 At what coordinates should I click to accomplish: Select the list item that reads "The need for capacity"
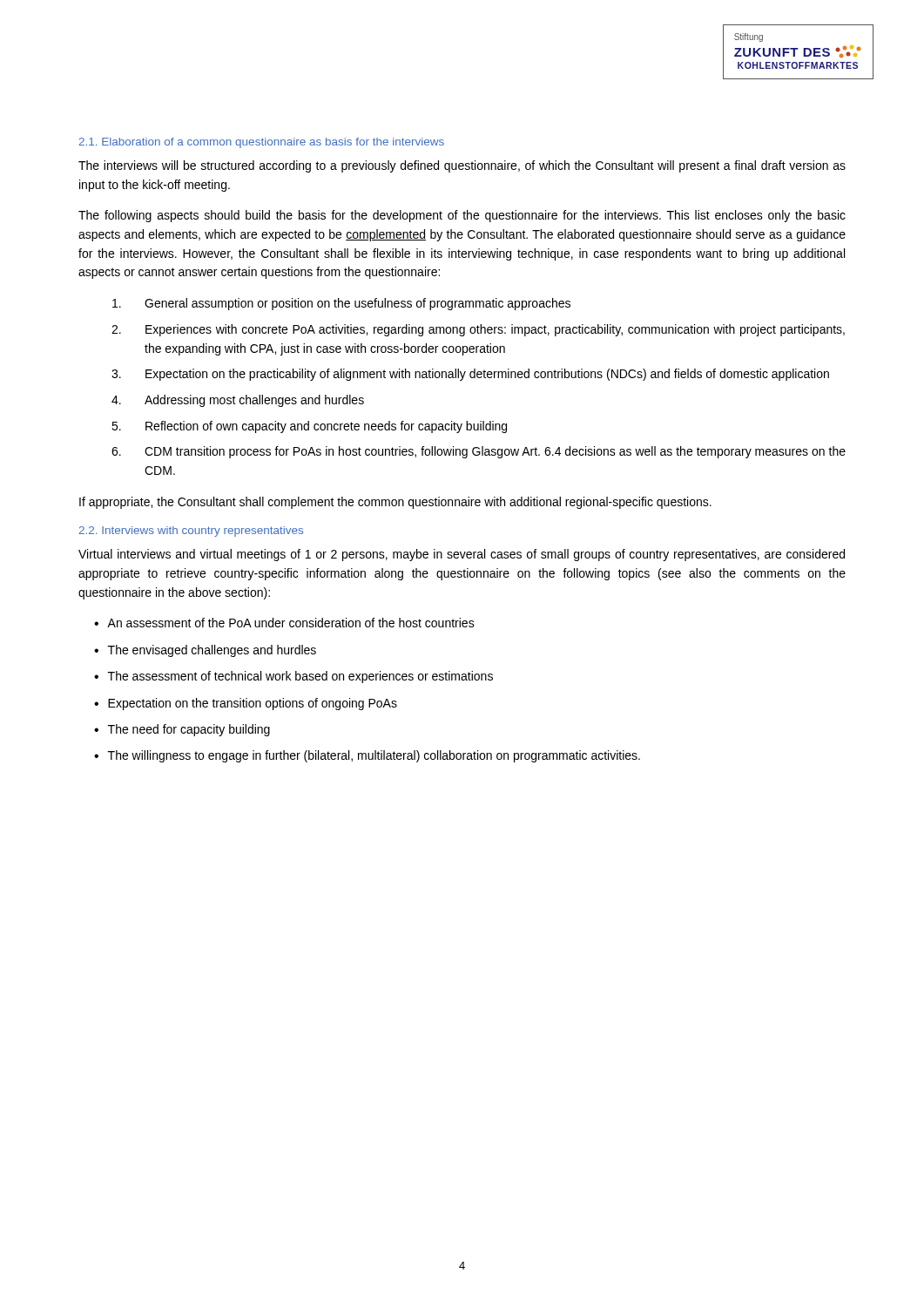click(182, 730)
